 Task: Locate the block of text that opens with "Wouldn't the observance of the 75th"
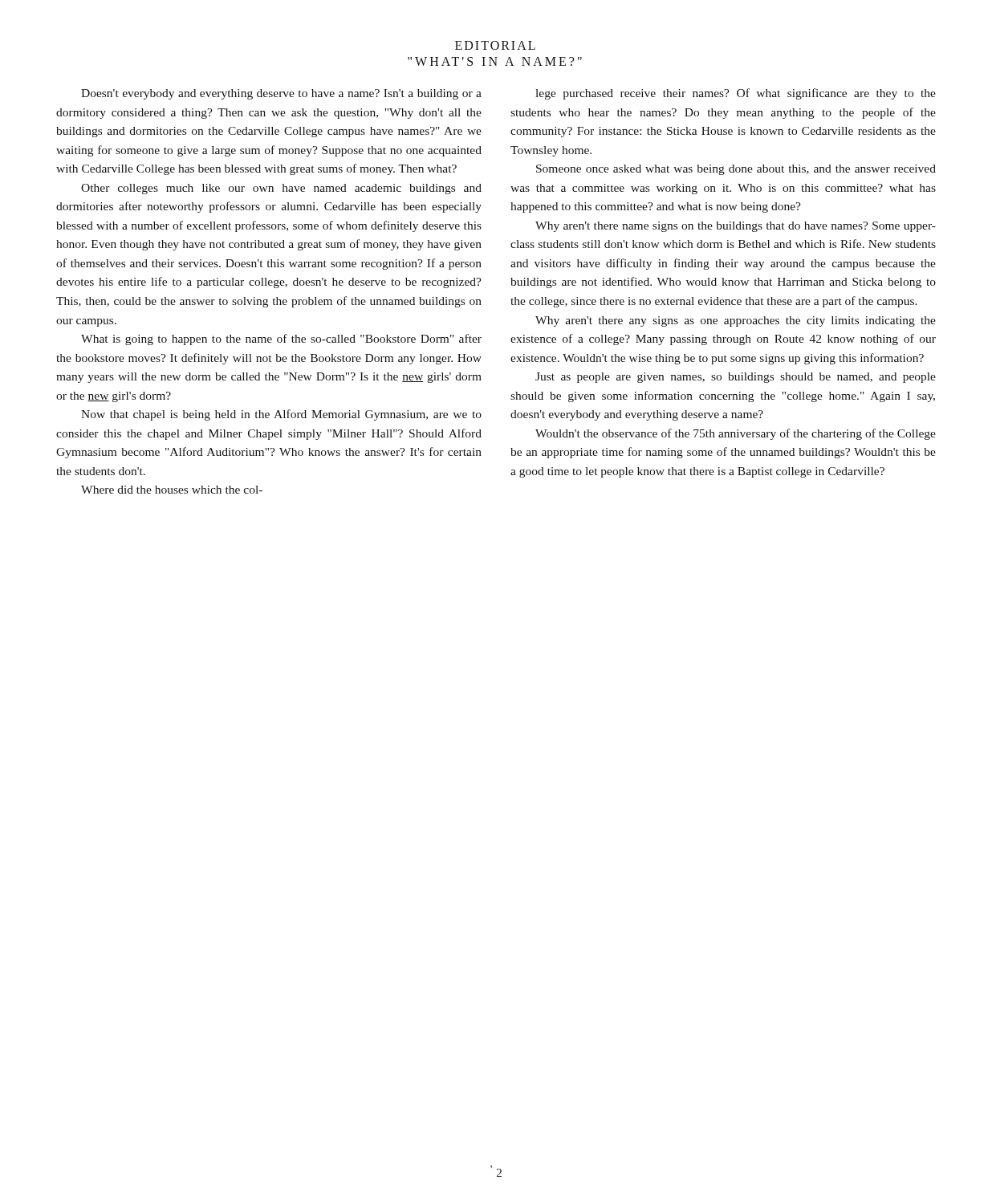(x=723, y=452)
